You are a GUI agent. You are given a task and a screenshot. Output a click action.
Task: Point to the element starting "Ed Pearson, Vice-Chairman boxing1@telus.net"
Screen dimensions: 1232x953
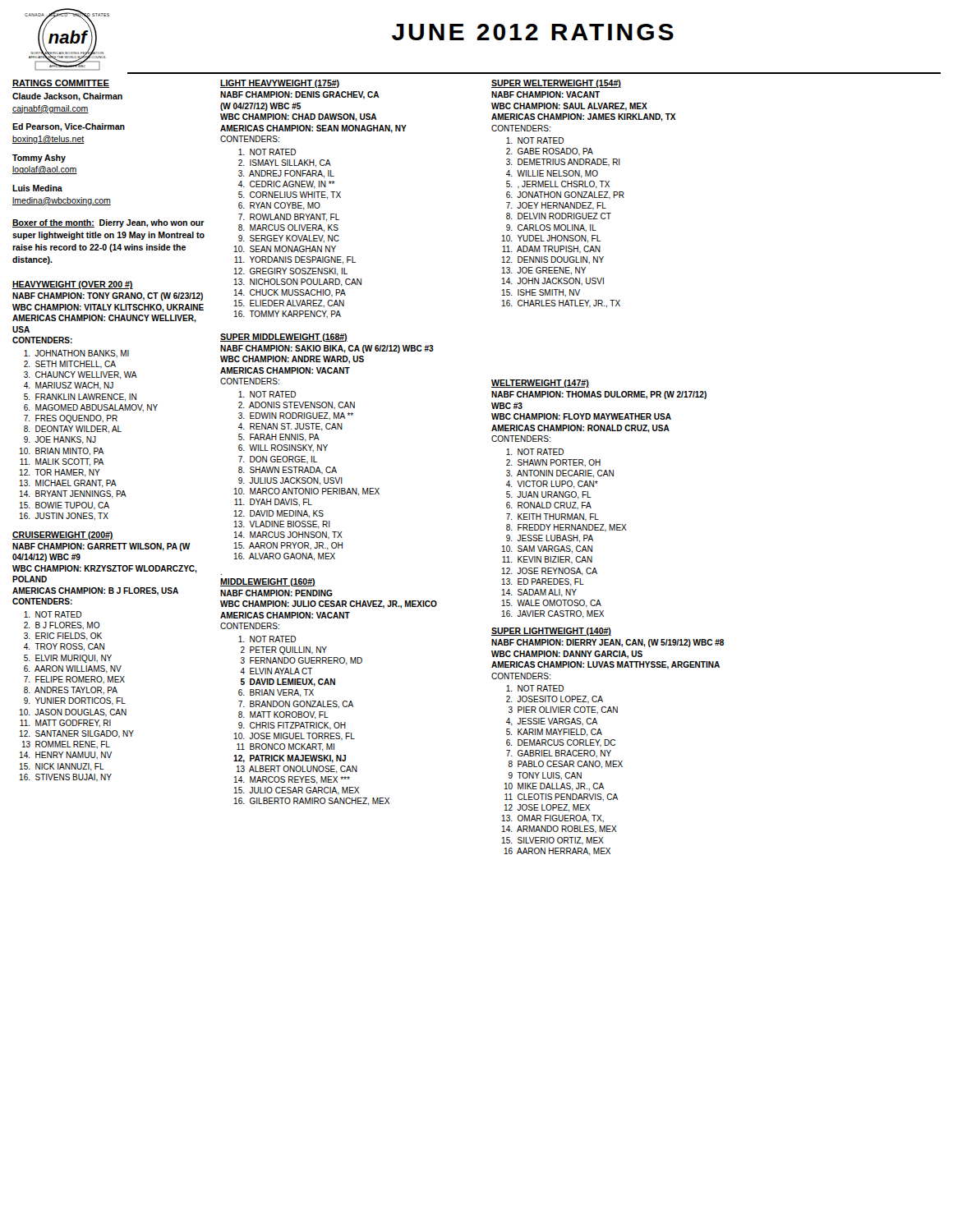(x=69, y=133)
